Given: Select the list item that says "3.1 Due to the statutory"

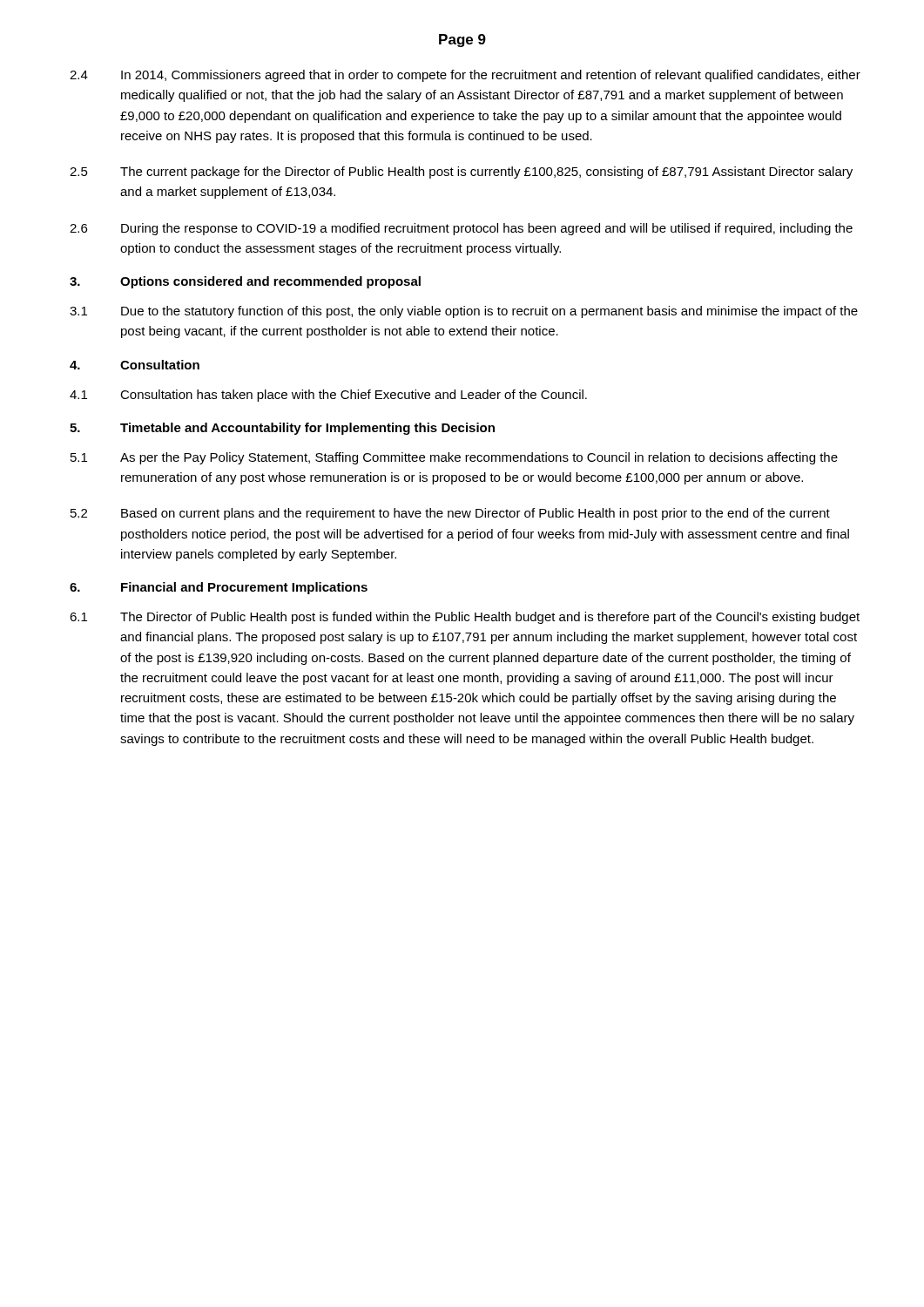Looking at the screenshot, I should (466, 321).
